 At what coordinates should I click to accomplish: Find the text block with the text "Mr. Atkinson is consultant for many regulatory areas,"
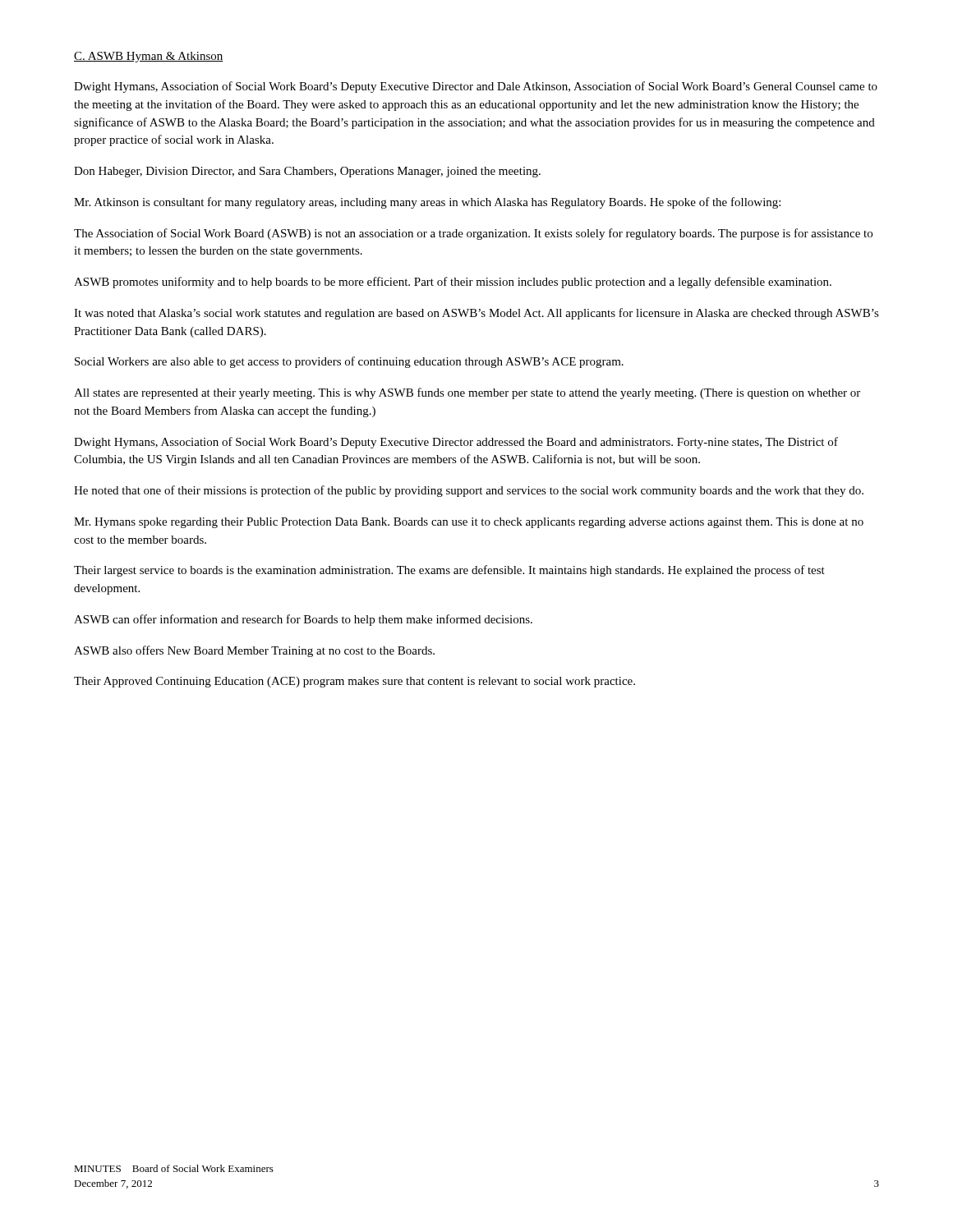[428, 202]
